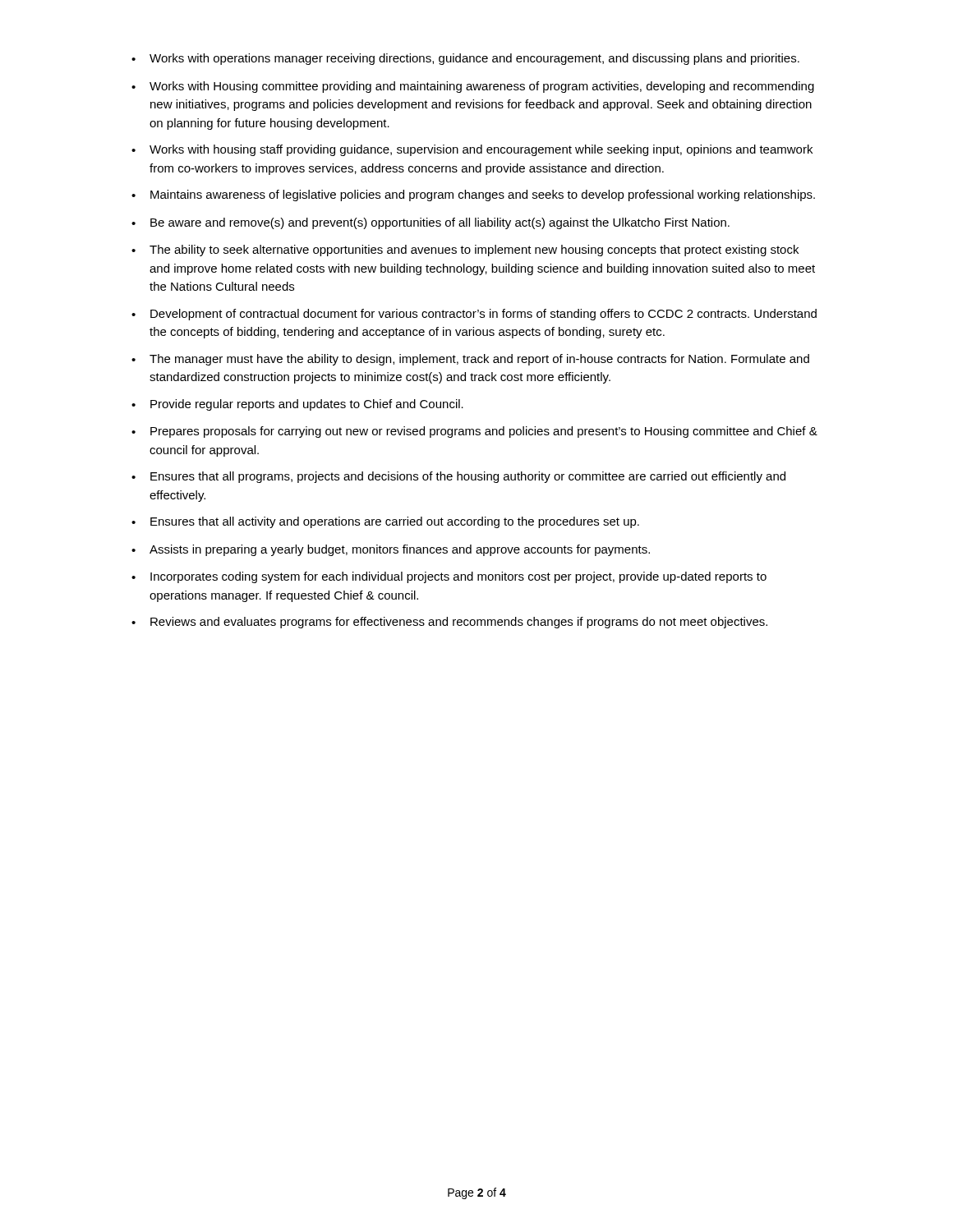Where is the passage that starts "• Works with operations manager receiving"?

[x=476, y=59]
